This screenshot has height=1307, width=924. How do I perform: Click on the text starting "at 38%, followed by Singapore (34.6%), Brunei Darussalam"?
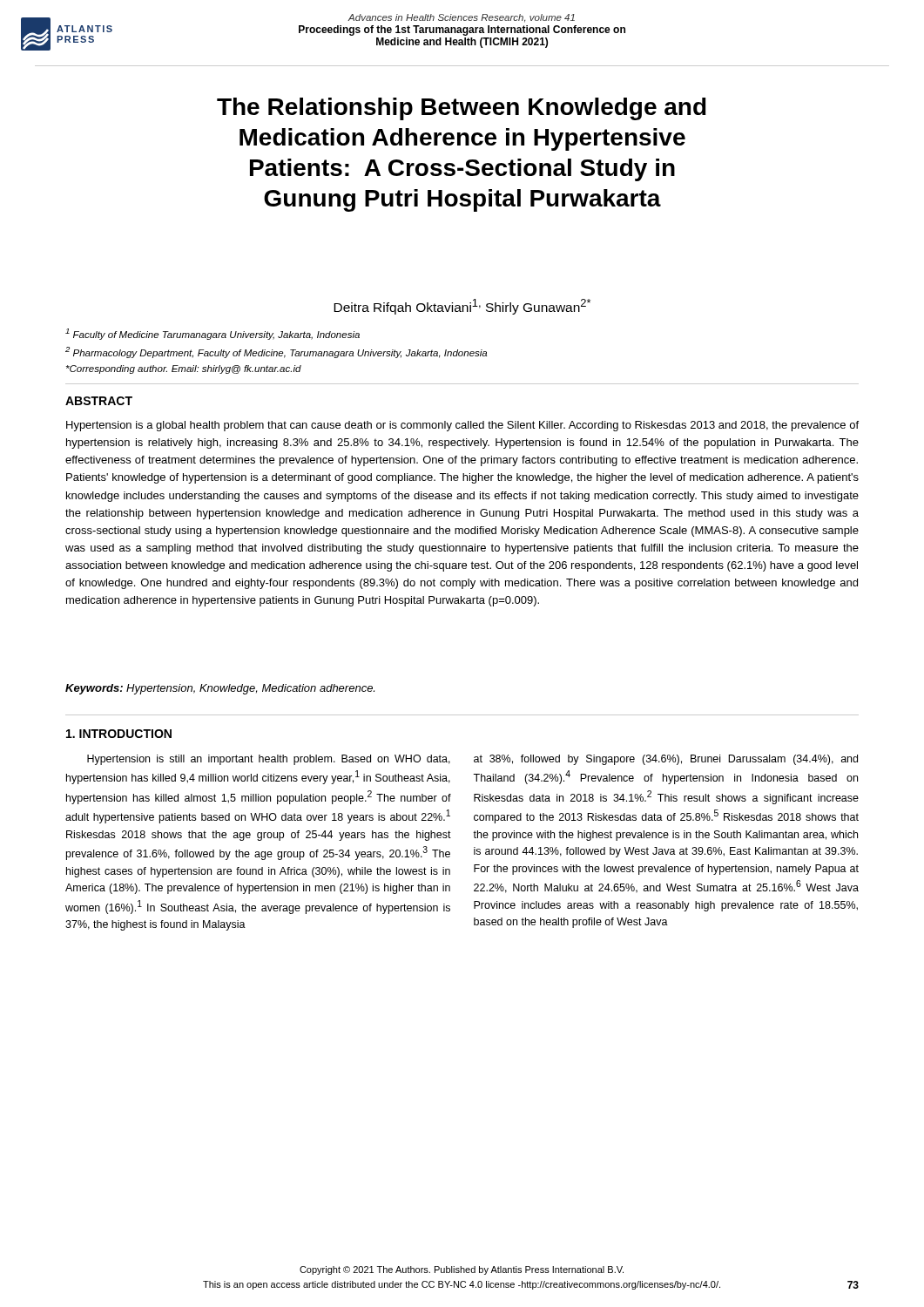pos(666,840)
